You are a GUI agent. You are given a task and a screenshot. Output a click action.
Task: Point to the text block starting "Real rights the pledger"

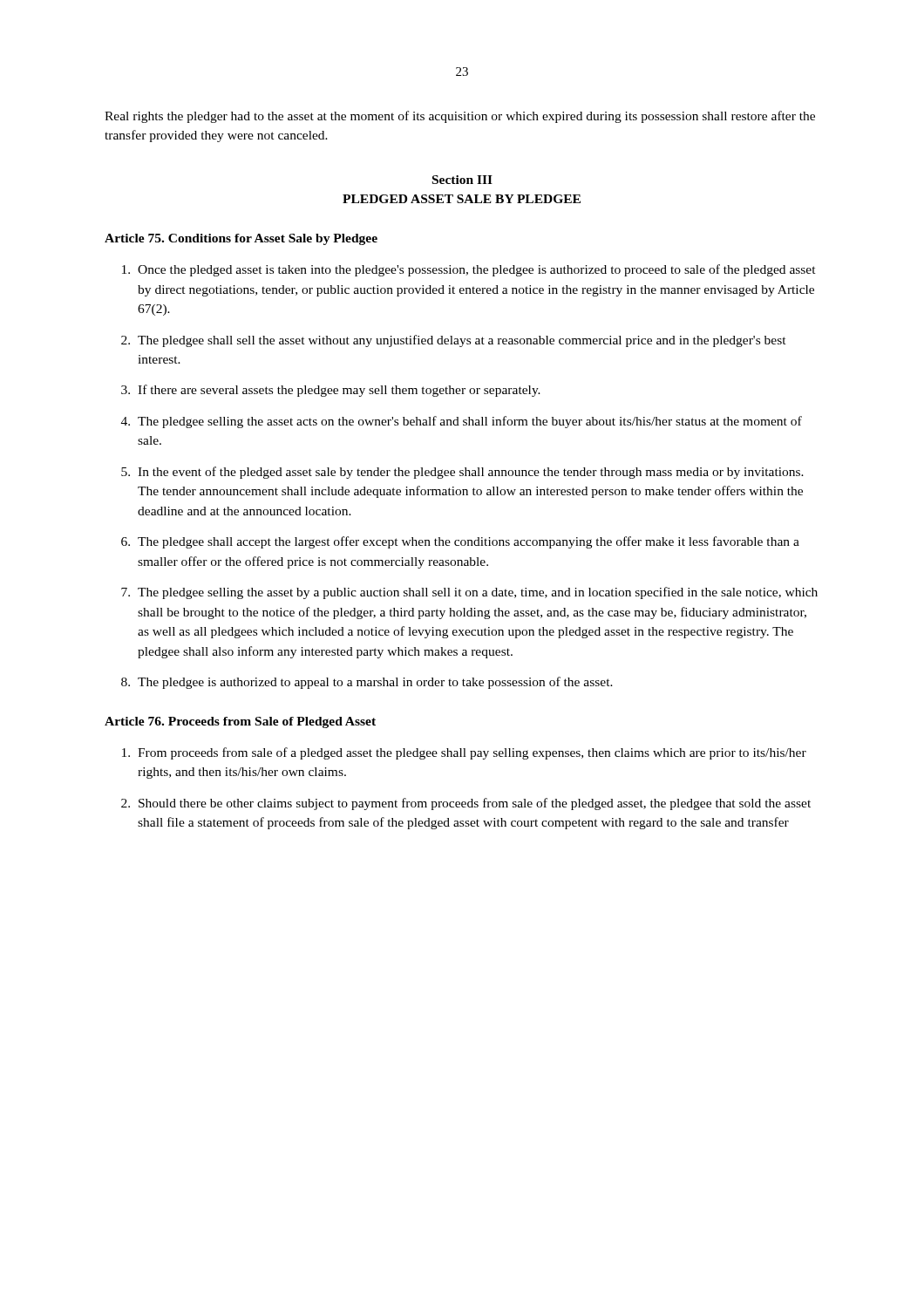point(460,125)
